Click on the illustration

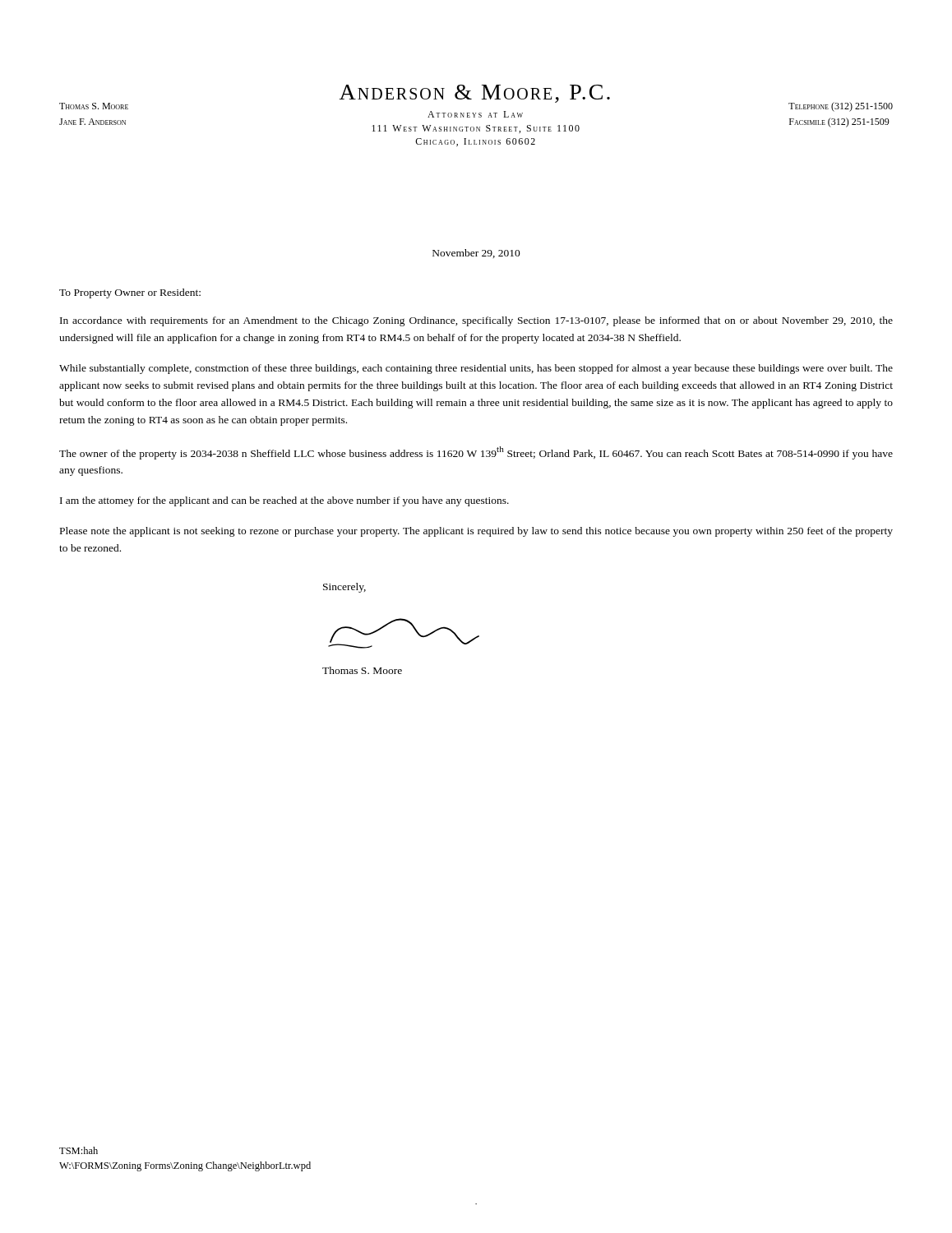point(404,629)
